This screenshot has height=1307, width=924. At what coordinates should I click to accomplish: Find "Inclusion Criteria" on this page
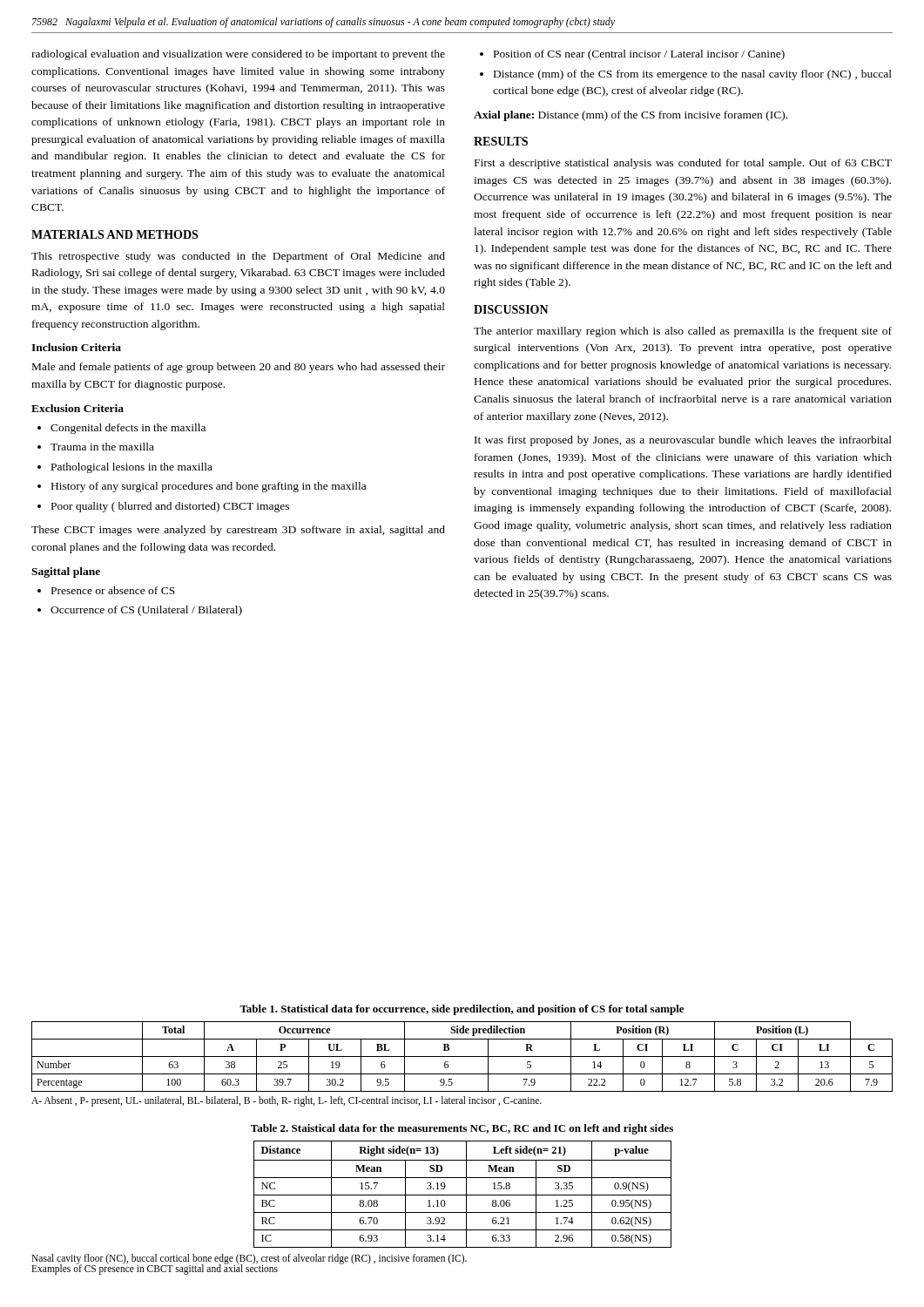(76, 348)
